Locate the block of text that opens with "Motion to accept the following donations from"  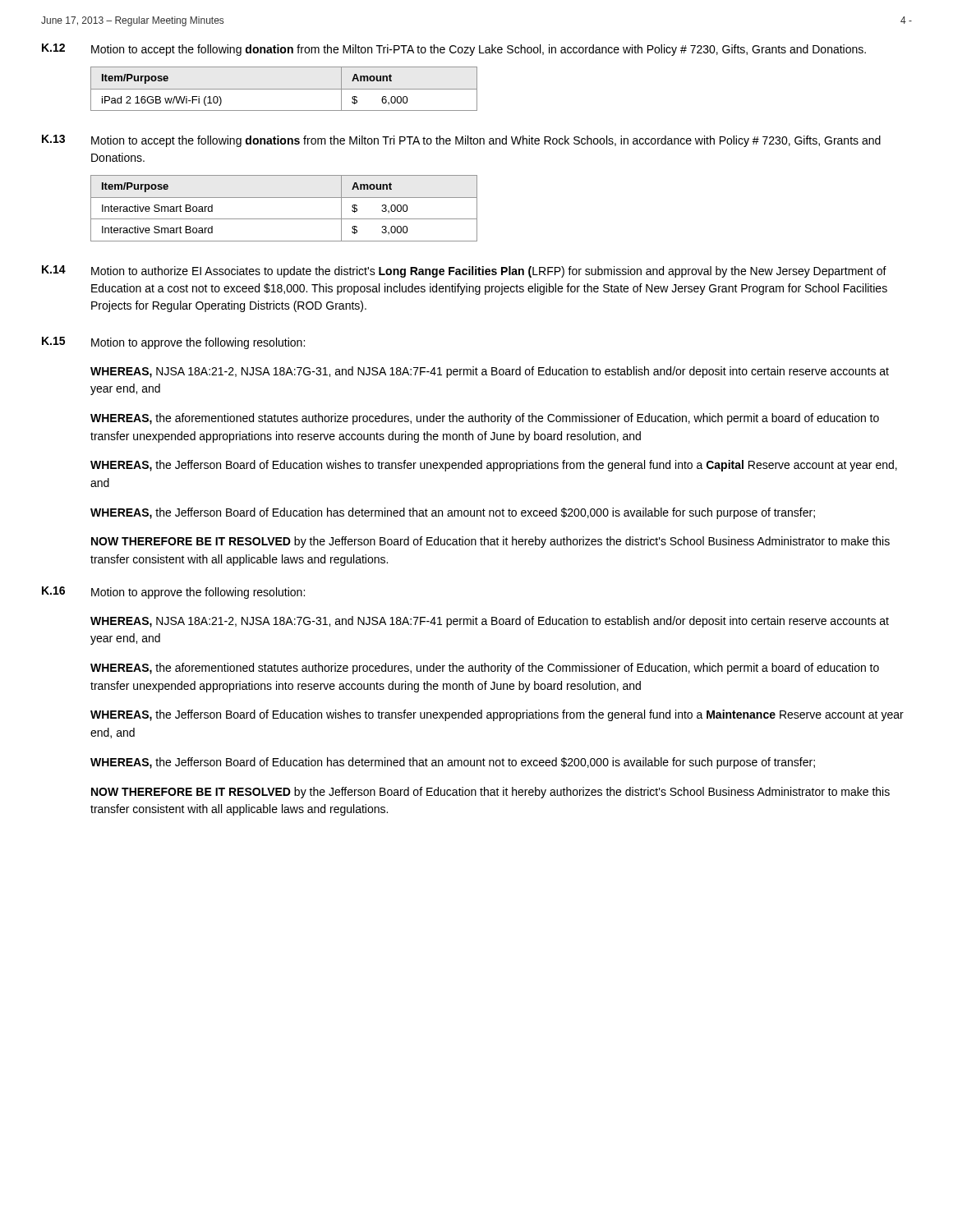486,149
